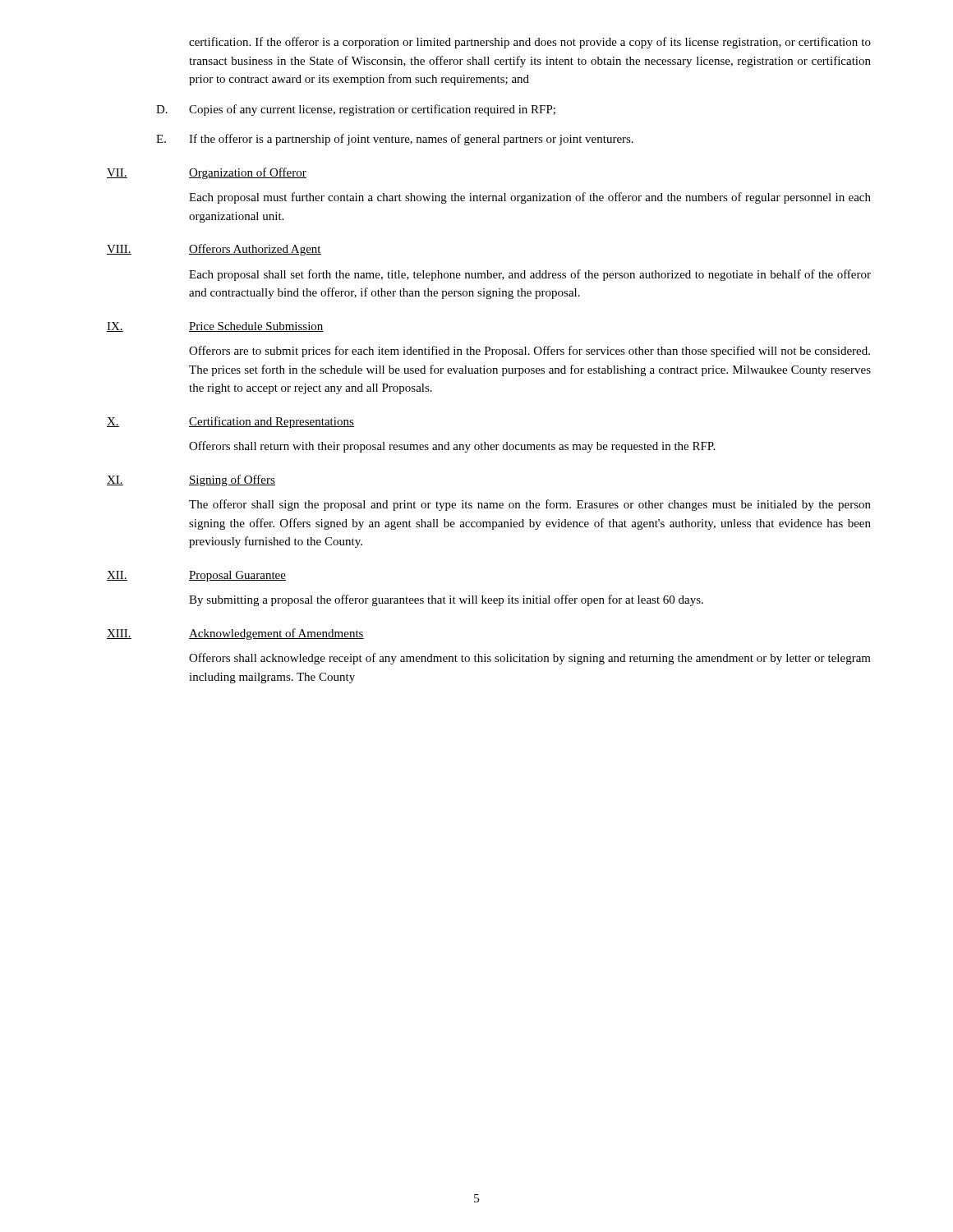Image resolution: width=953 pixels, height=1232 pixels.
Task: Locate the block of text that opens with "Offerors are to submit prices"
Action: (530, 369)
